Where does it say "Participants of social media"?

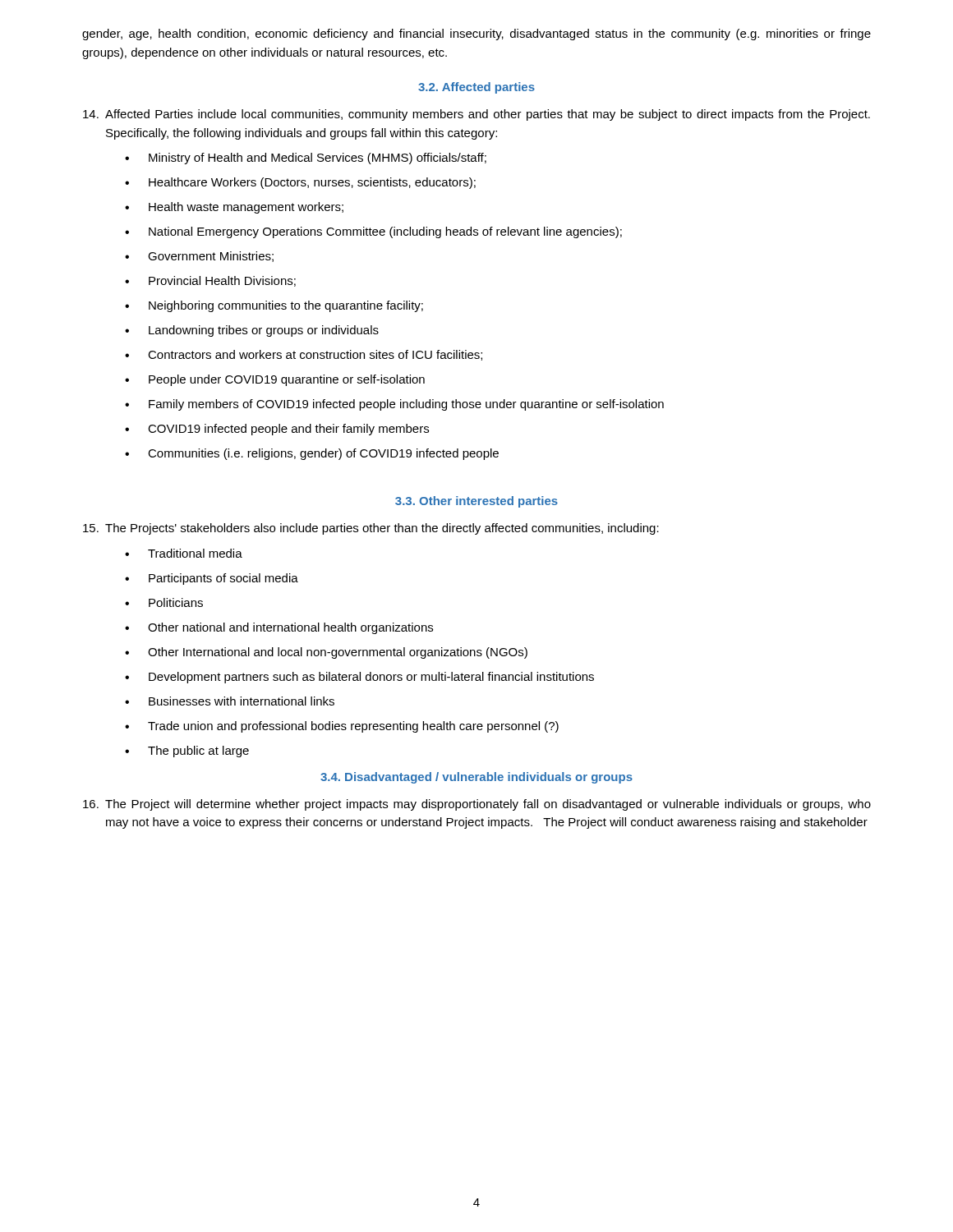pyautogui.click(x=223, y=577)
